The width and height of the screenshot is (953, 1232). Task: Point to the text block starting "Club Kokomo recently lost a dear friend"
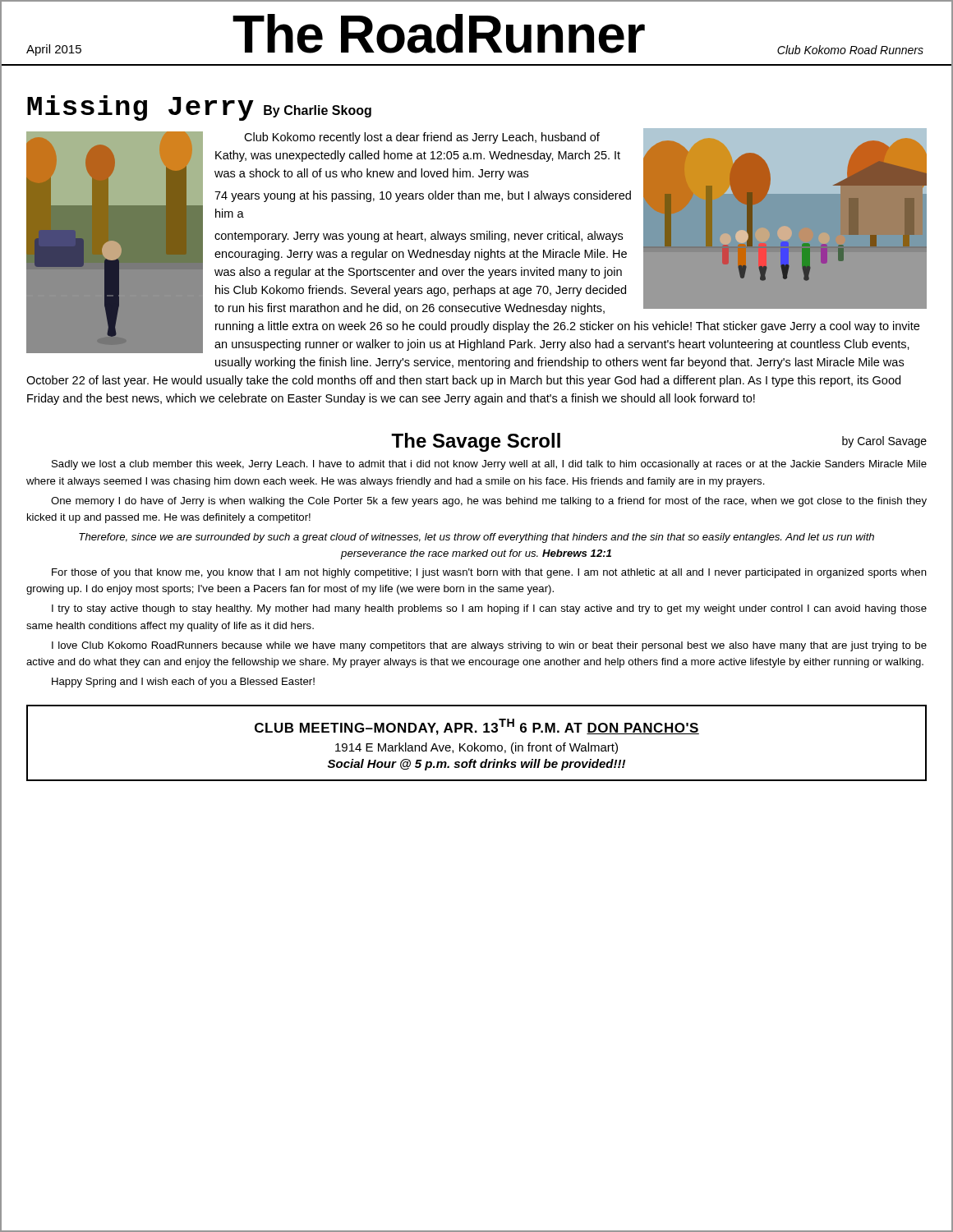click(x=476, y=268)
